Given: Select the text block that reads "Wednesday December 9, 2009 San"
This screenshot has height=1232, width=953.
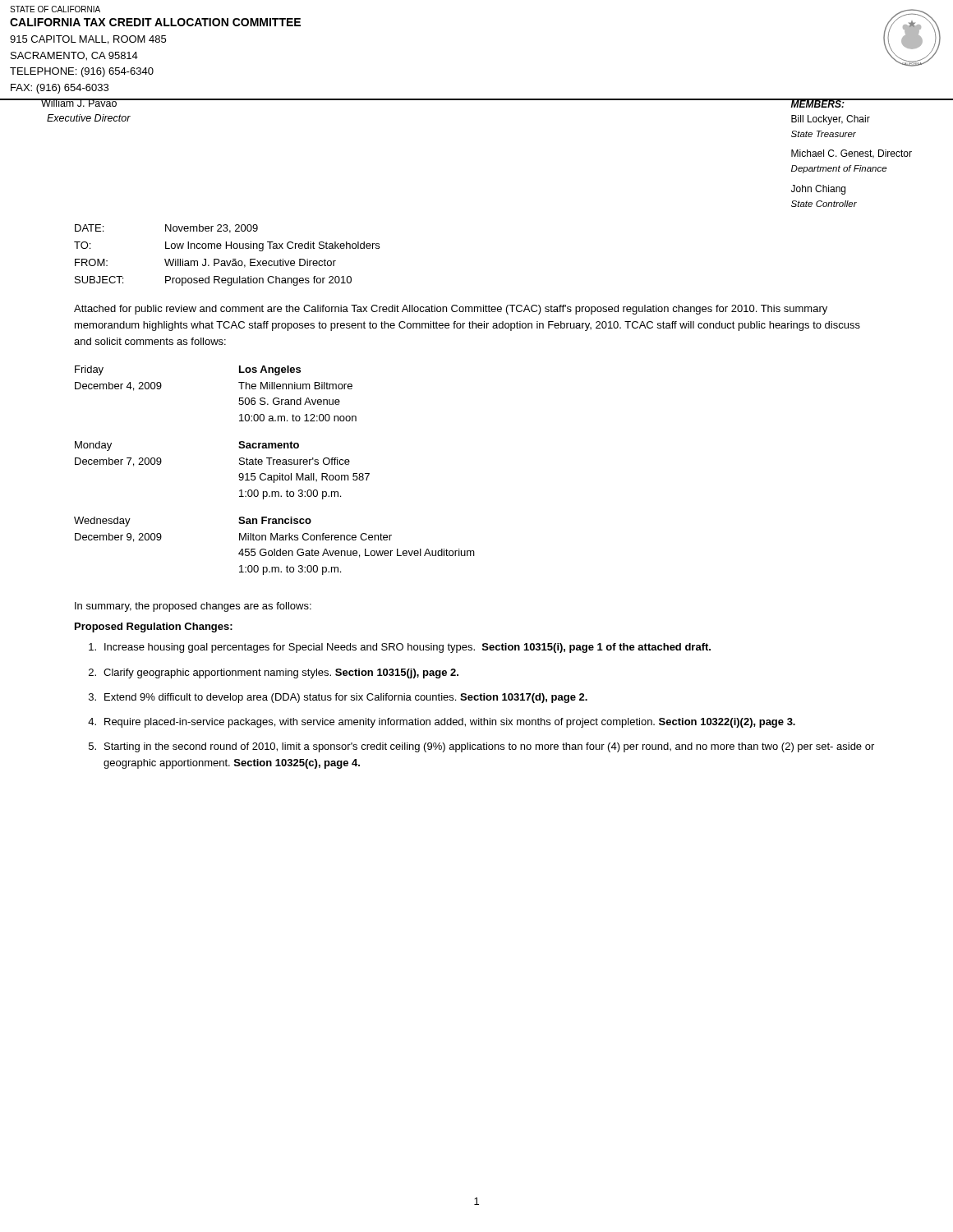Looking at the screenshot, I should [x=476, y=551].
